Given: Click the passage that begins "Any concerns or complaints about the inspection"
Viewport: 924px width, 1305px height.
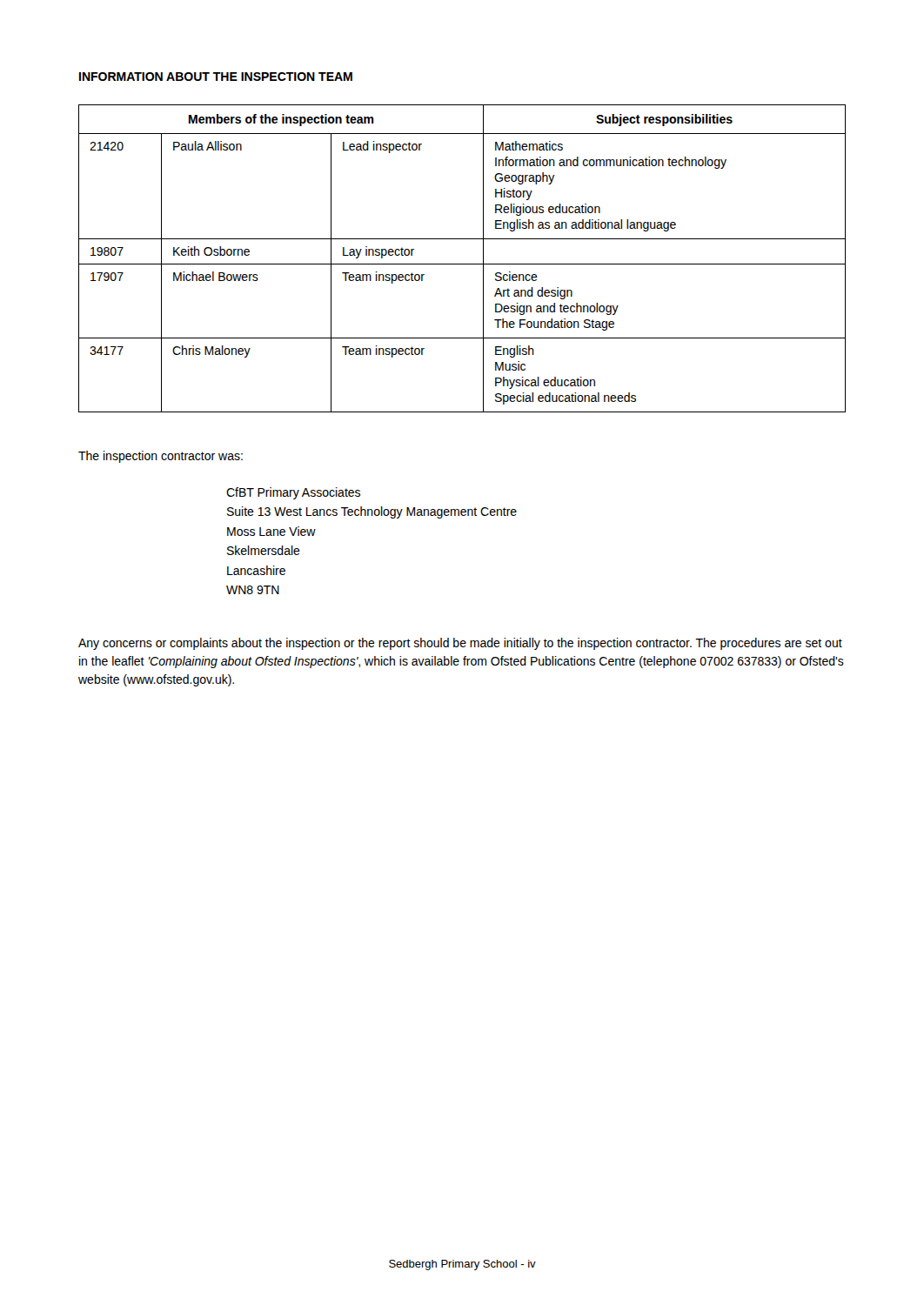Looking at the screenshot, I should pyautogui.click(x=461, y=662).
